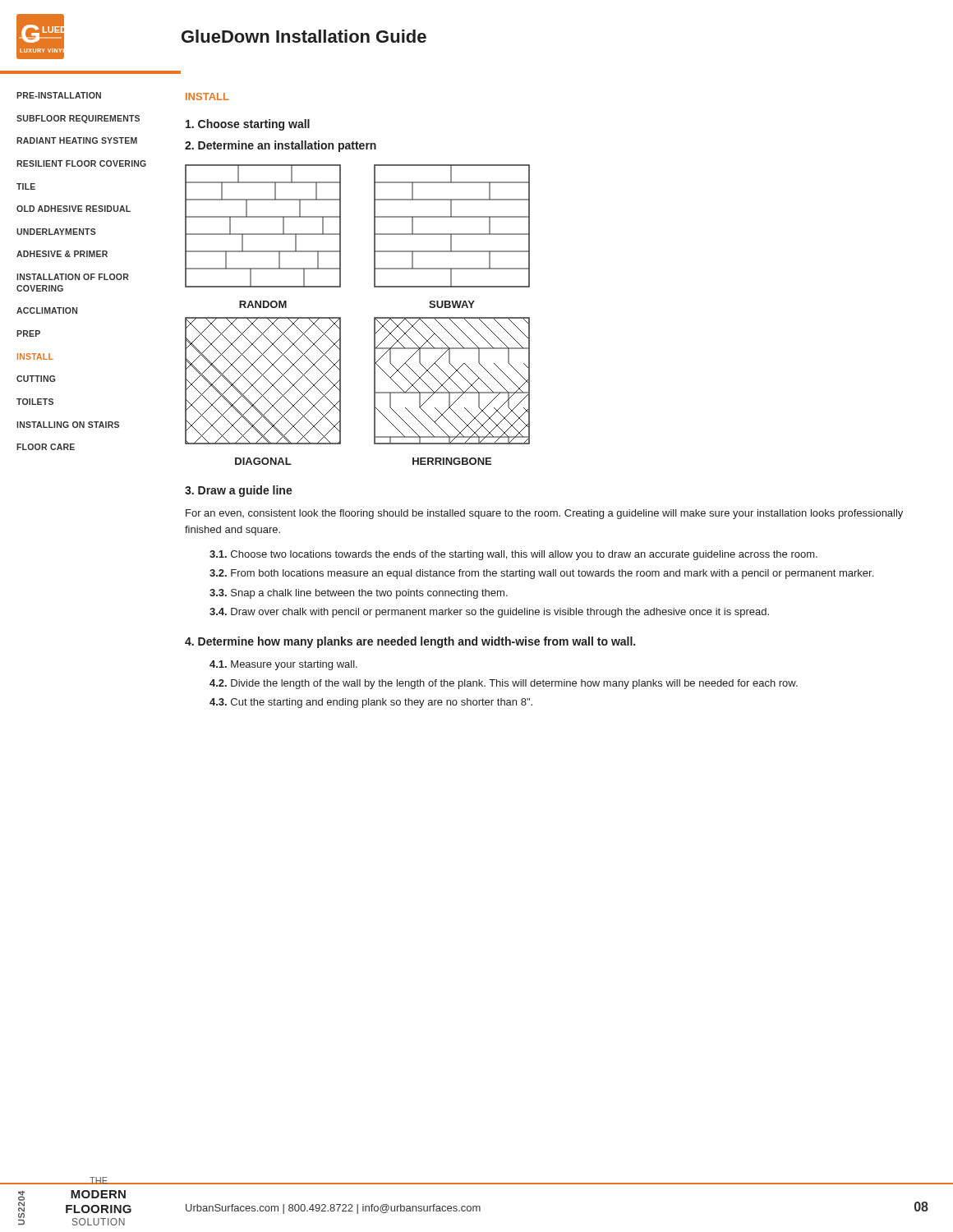Select the region starting "3.2. From both locations measure an equal"

pos(542,573)
